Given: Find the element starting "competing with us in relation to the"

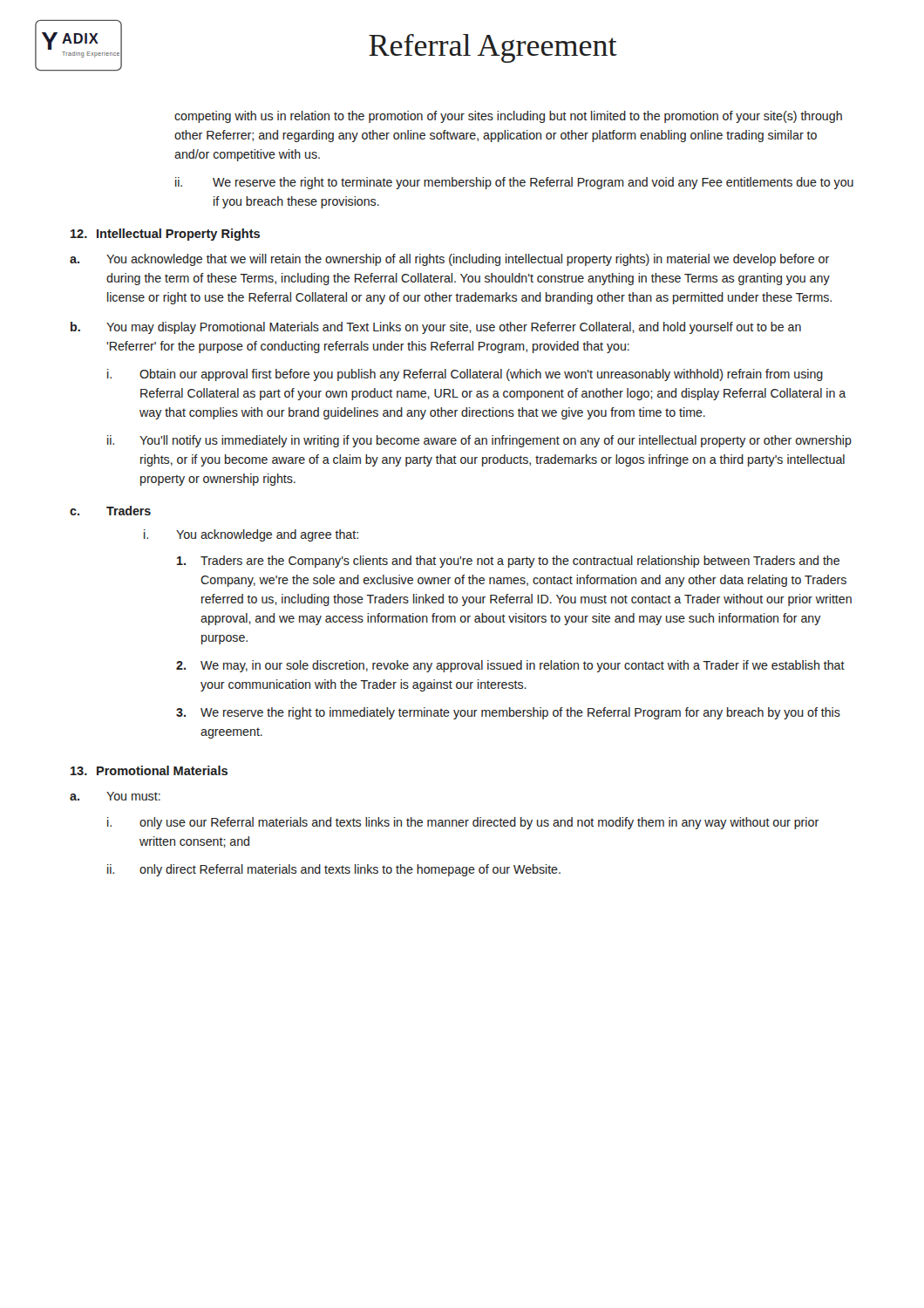Looking at the screenshot, I should (x=508, y=135).
